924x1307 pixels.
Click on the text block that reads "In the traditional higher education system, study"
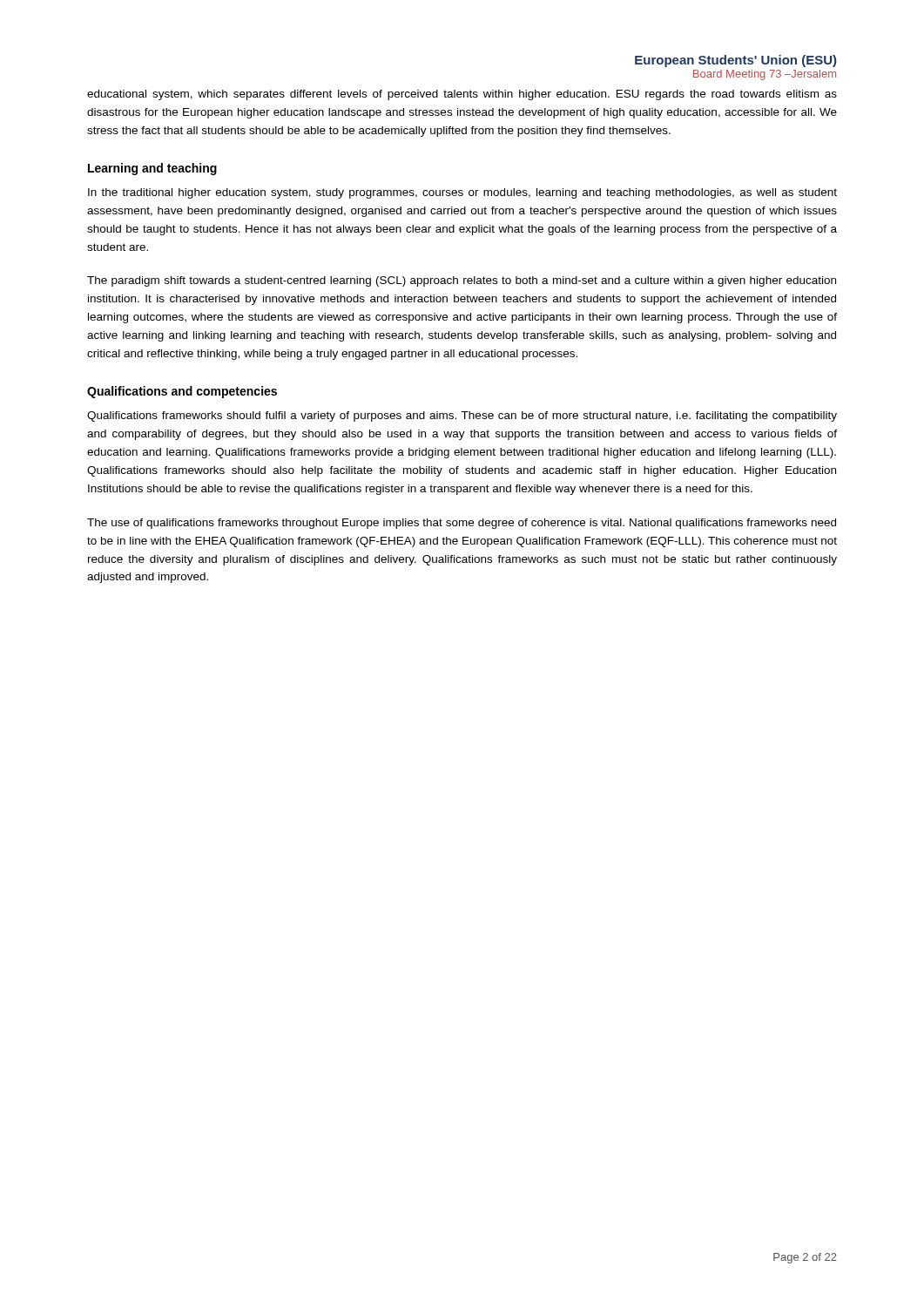tap(462, 219)
